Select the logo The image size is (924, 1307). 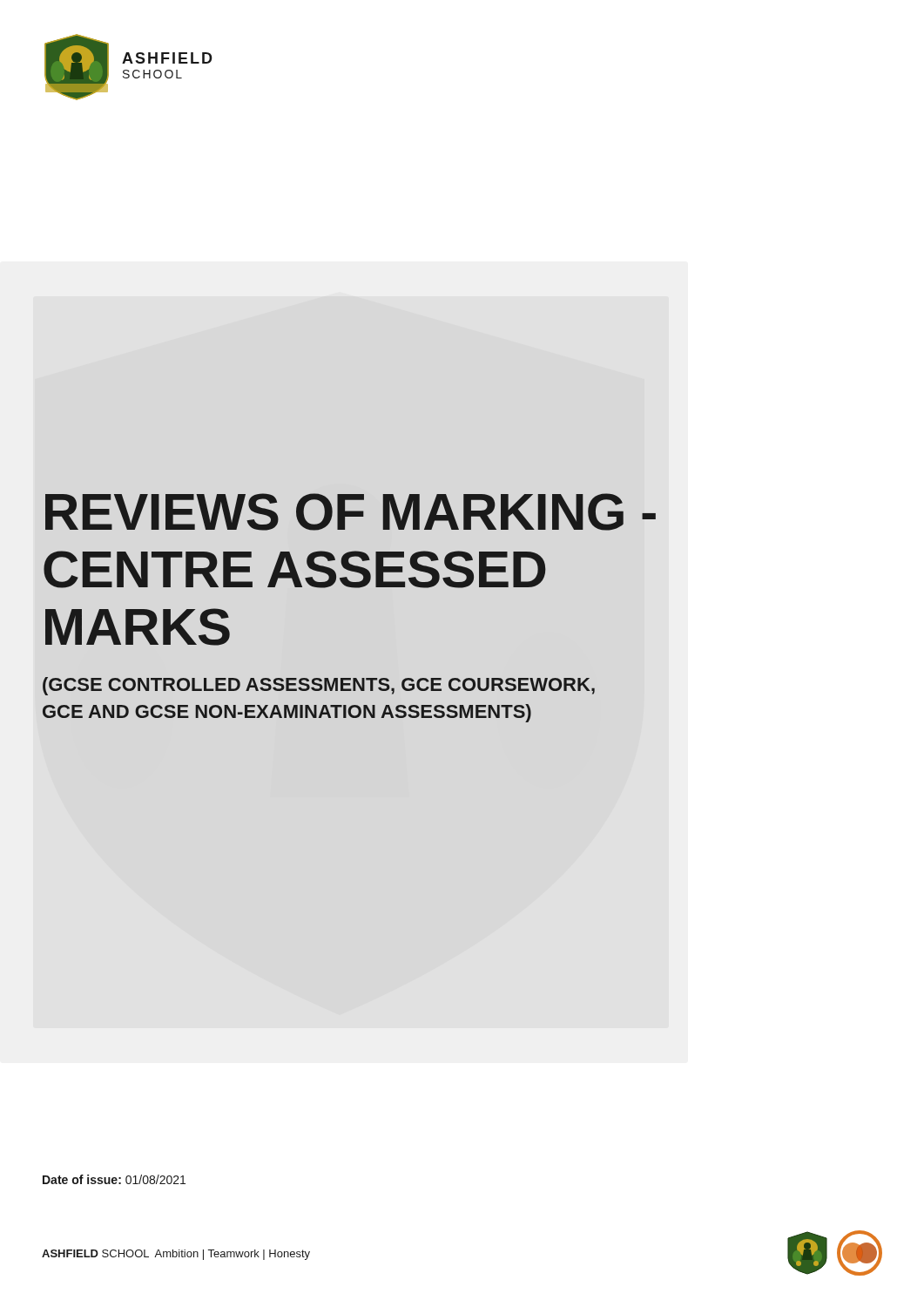(128, 66)
